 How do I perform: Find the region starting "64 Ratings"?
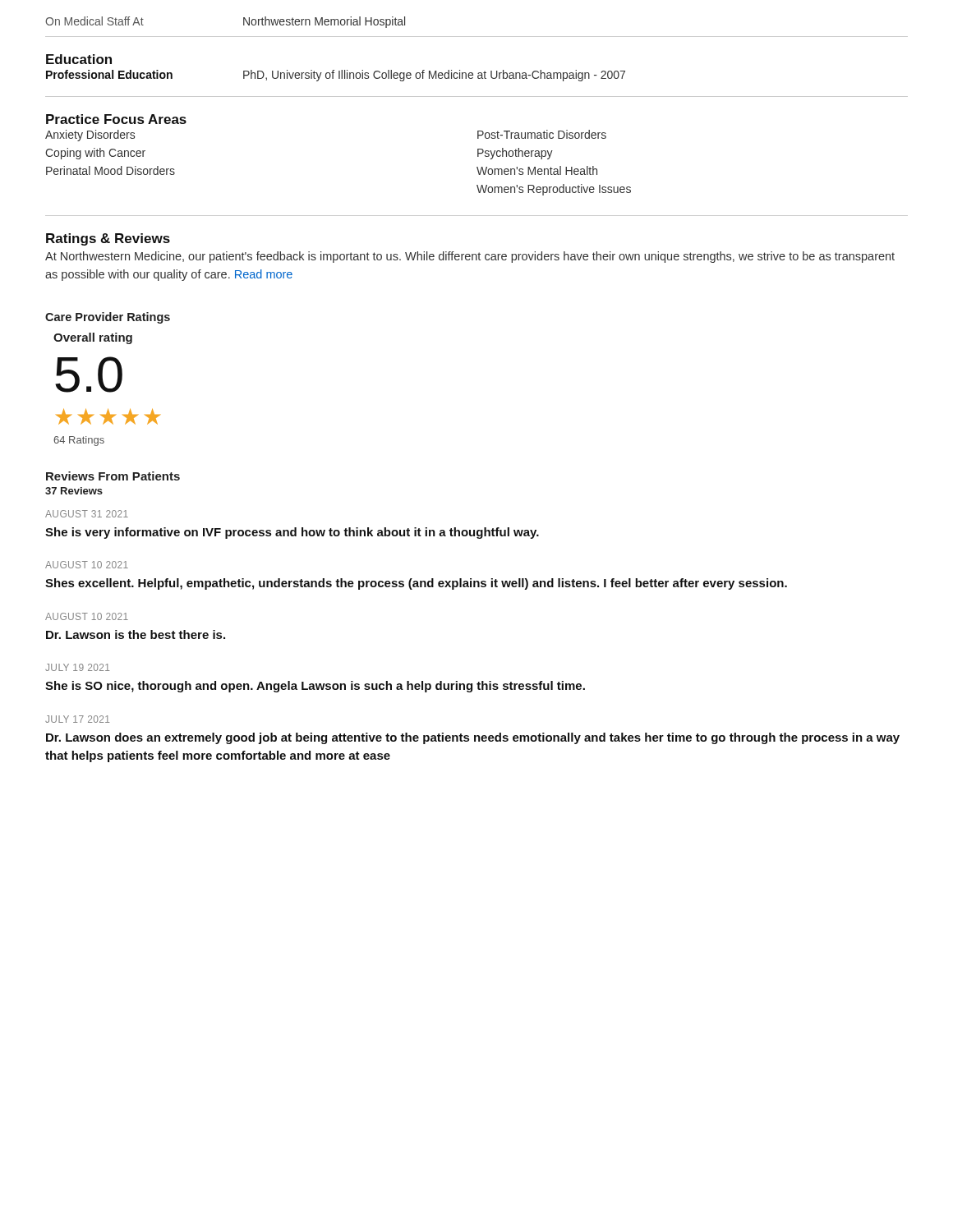[x=79, y=440]
